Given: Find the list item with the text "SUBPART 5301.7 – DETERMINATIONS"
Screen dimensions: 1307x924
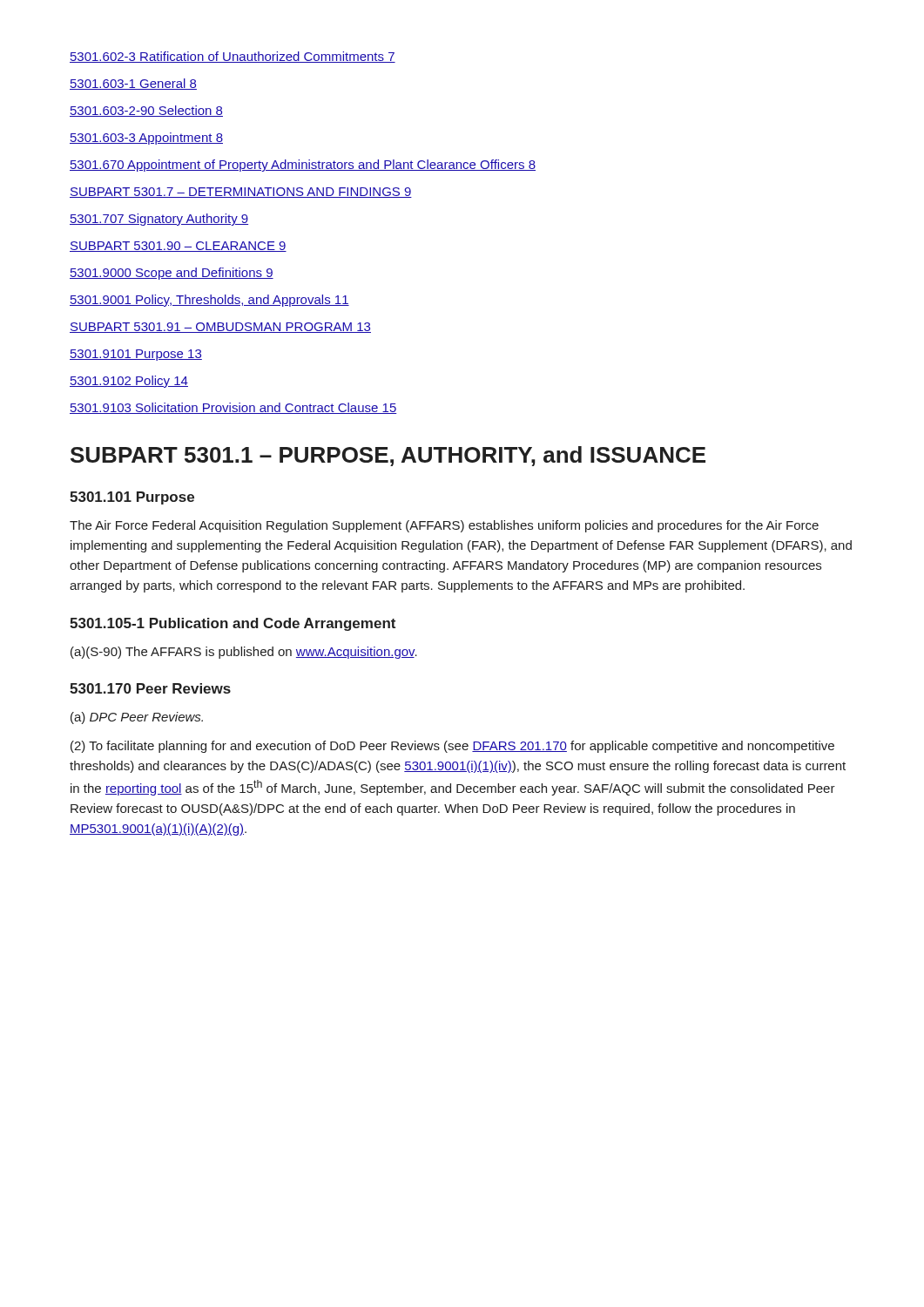Looking at the screenshot, I should tap(241, 191).
